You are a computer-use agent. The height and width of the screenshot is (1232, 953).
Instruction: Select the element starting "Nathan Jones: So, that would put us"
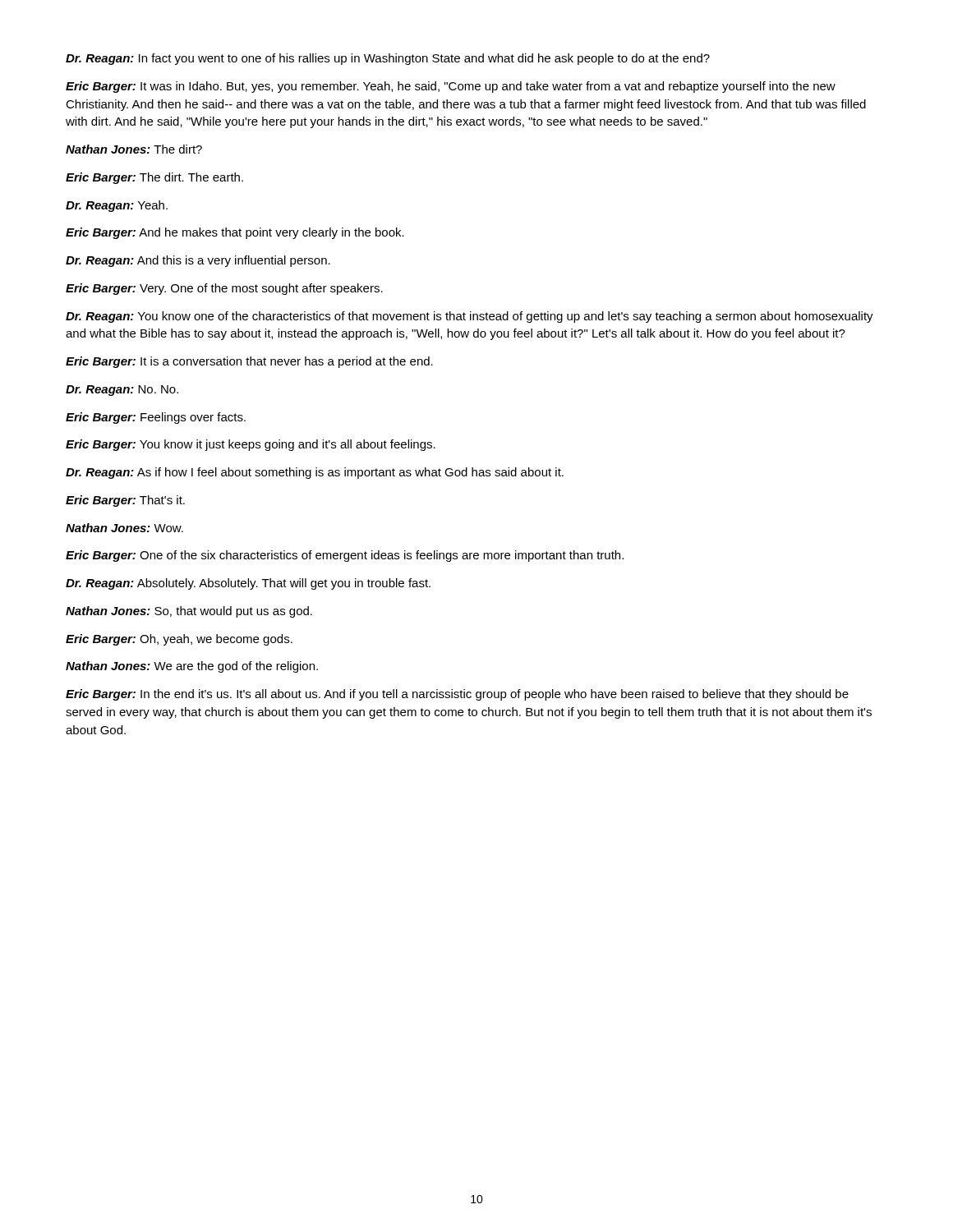(x=189, y=610)
